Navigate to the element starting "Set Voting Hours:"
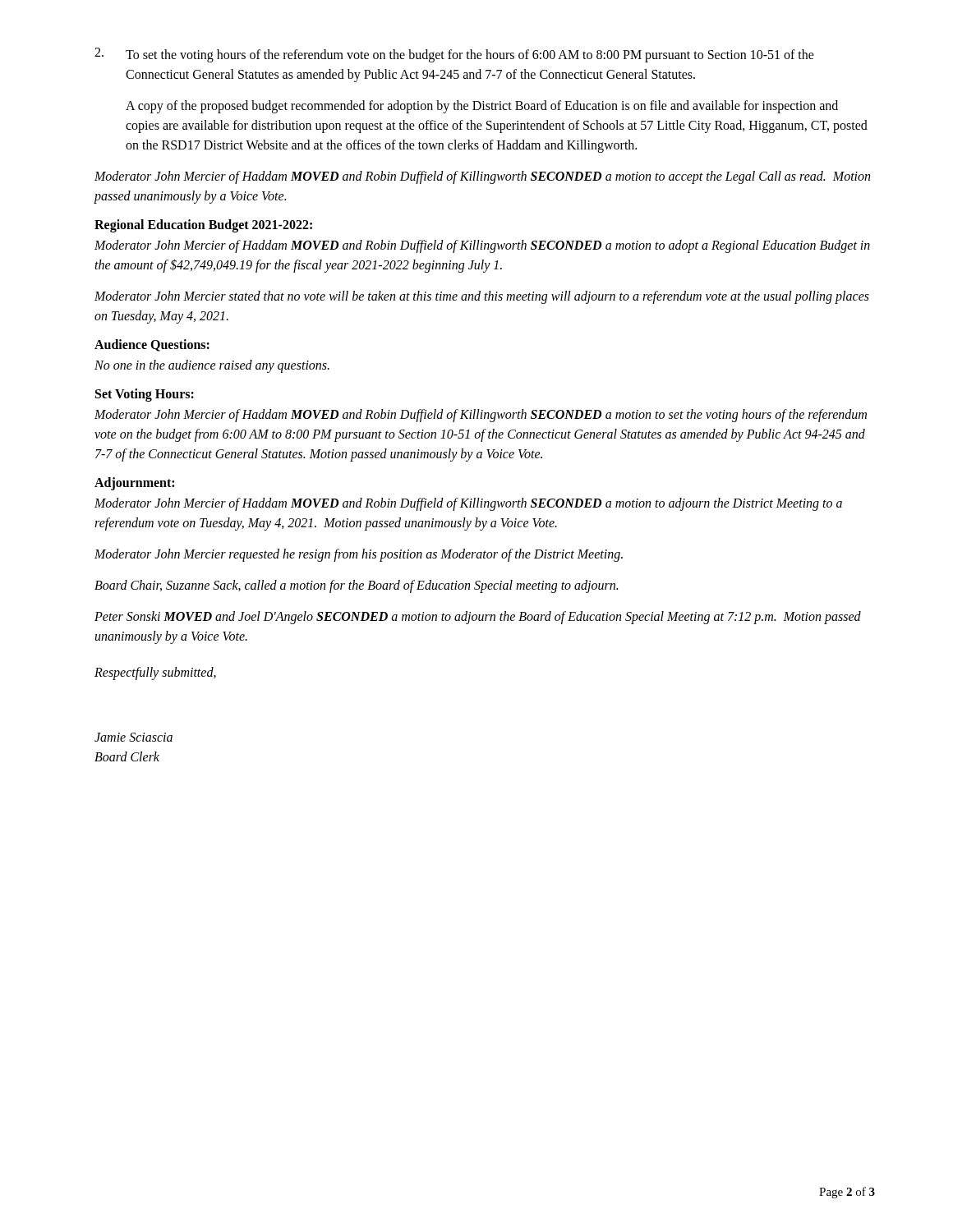 (x=144, y=394)
